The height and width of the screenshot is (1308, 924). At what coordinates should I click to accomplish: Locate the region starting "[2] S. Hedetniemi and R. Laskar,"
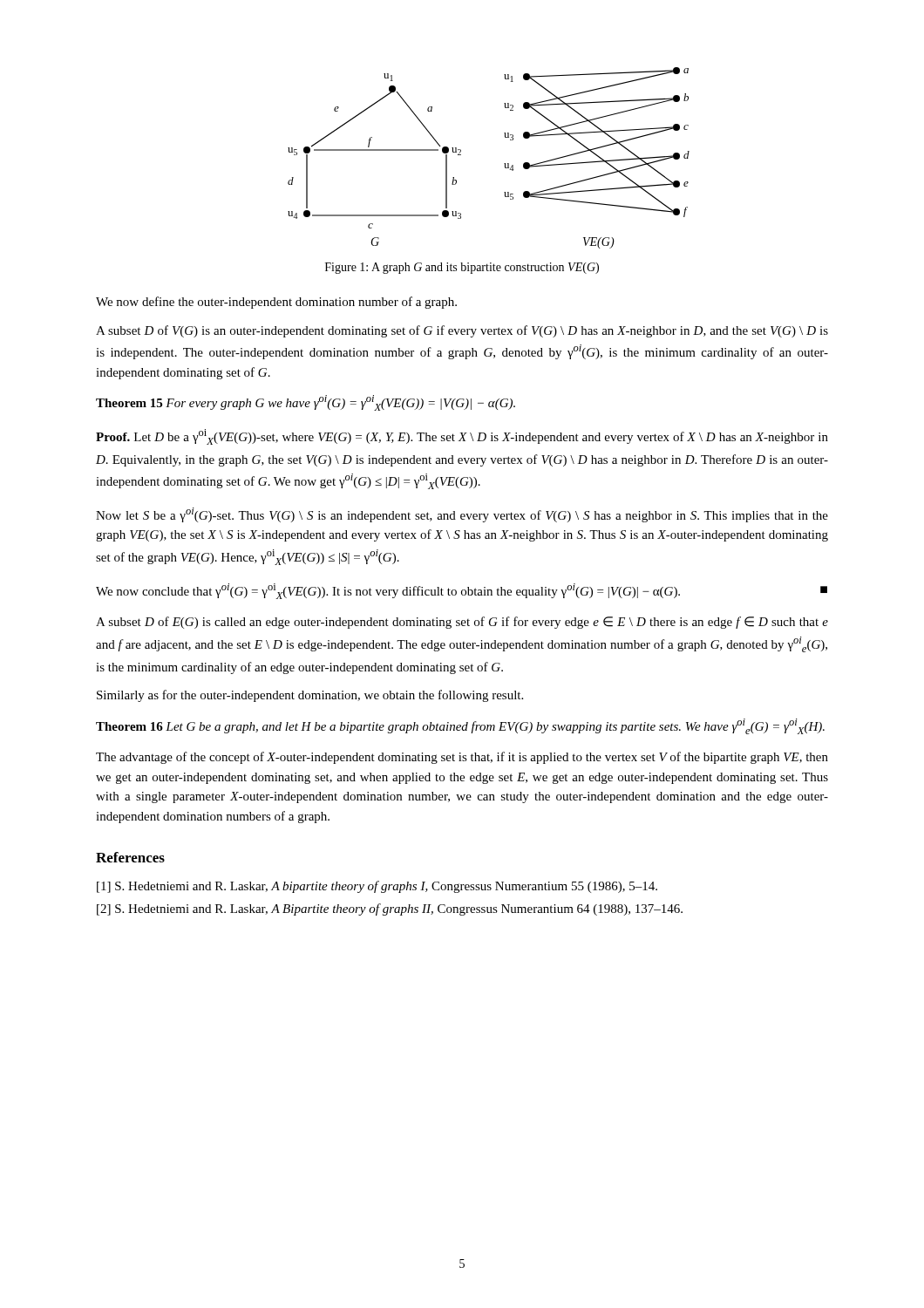(390, 909)
